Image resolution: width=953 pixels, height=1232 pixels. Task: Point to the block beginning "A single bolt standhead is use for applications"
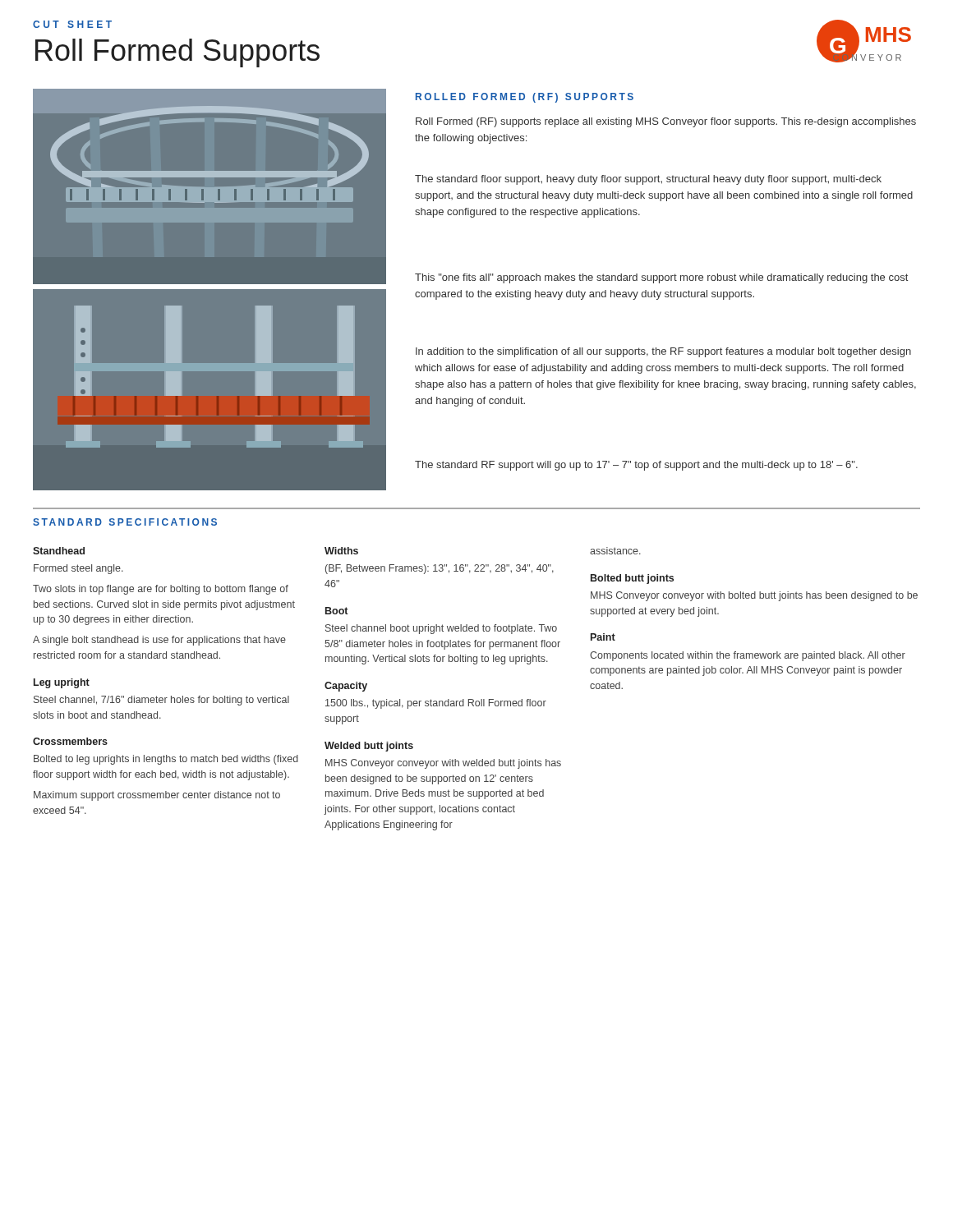pos(159,648)
